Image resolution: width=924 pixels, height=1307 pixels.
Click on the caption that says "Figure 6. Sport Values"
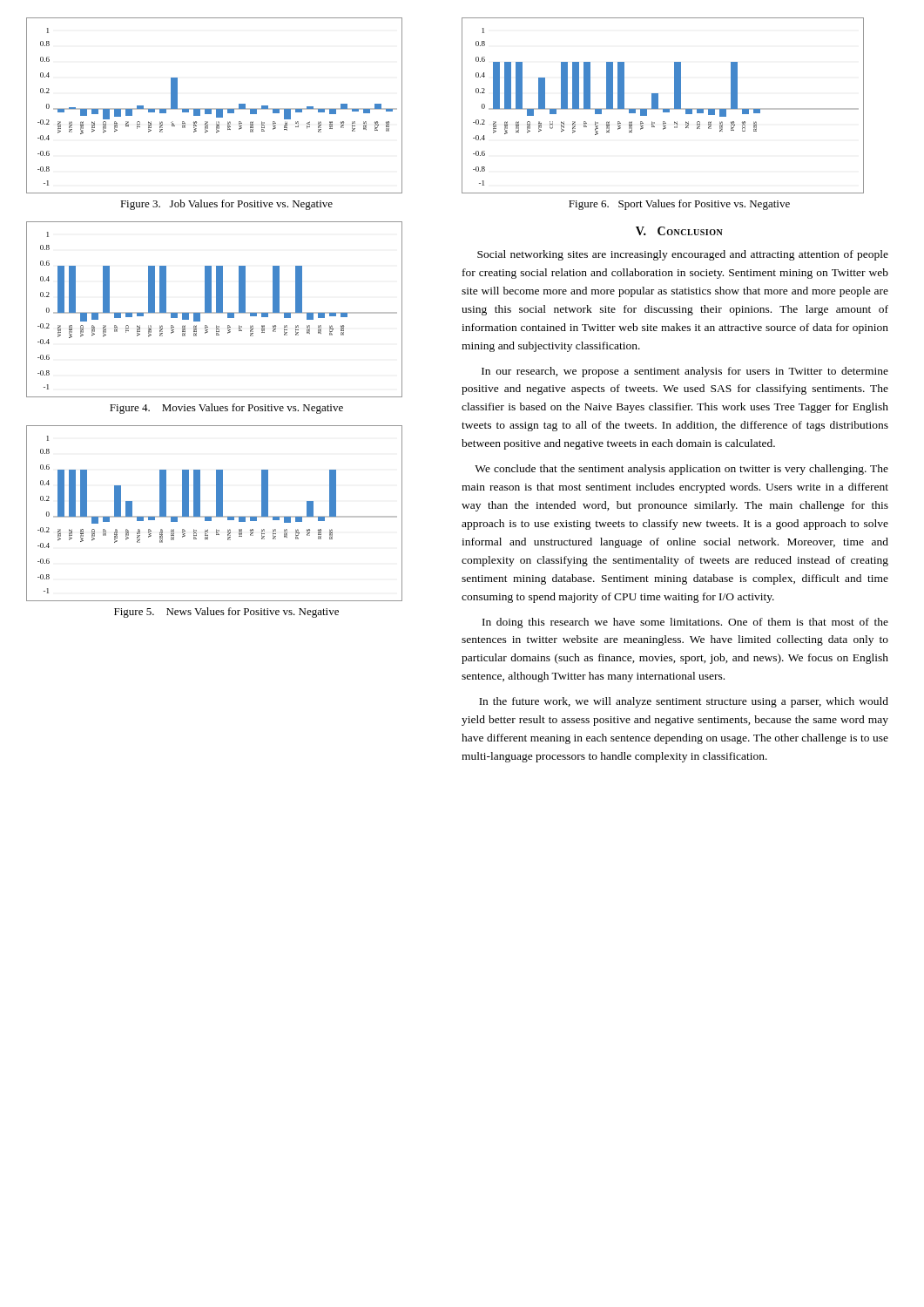[679, 203]
